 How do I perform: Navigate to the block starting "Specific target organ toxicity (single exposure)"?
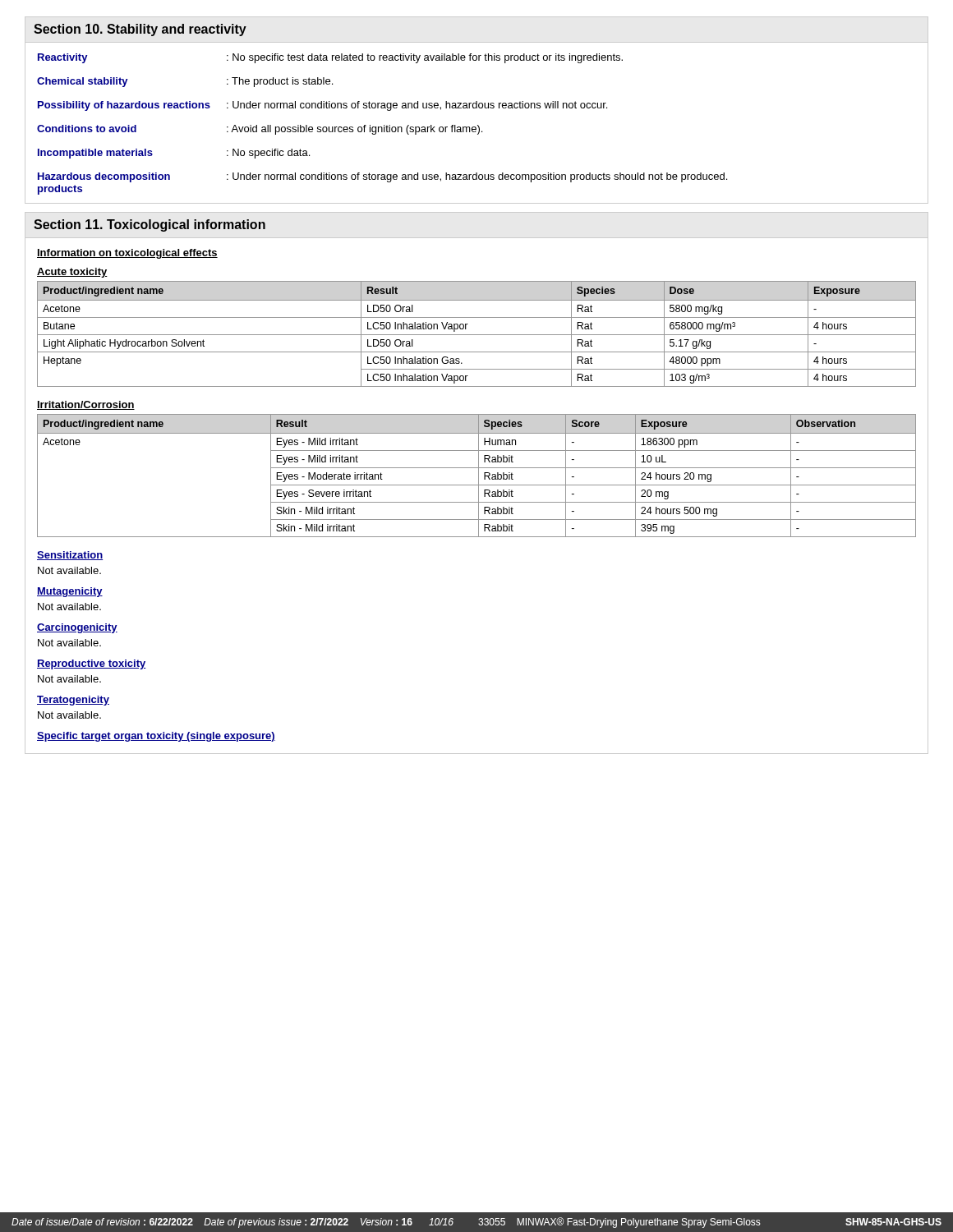pos(156,737)
